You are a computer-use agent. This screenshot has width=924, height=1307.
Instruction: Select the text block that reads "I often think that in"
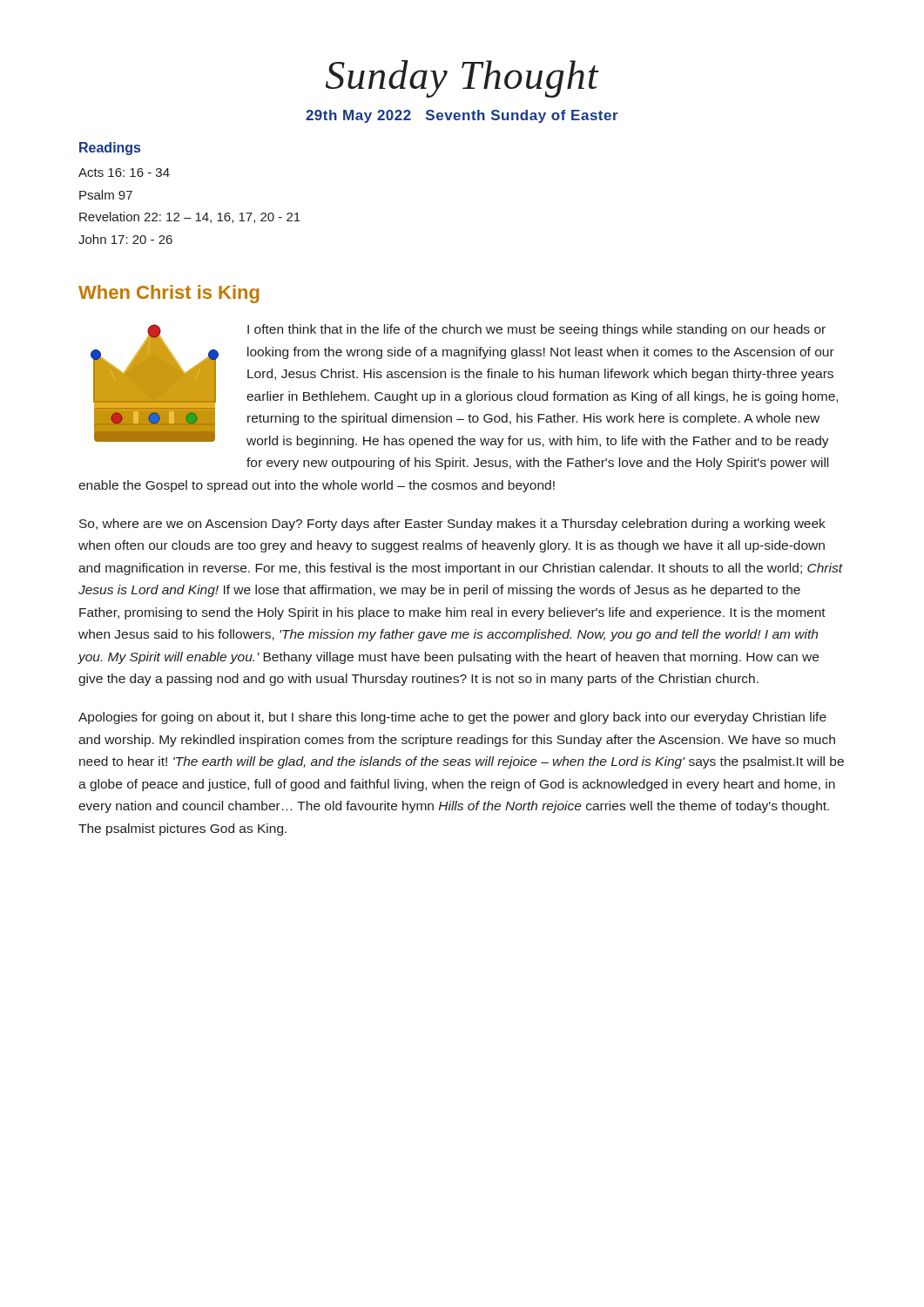(462, 407)
